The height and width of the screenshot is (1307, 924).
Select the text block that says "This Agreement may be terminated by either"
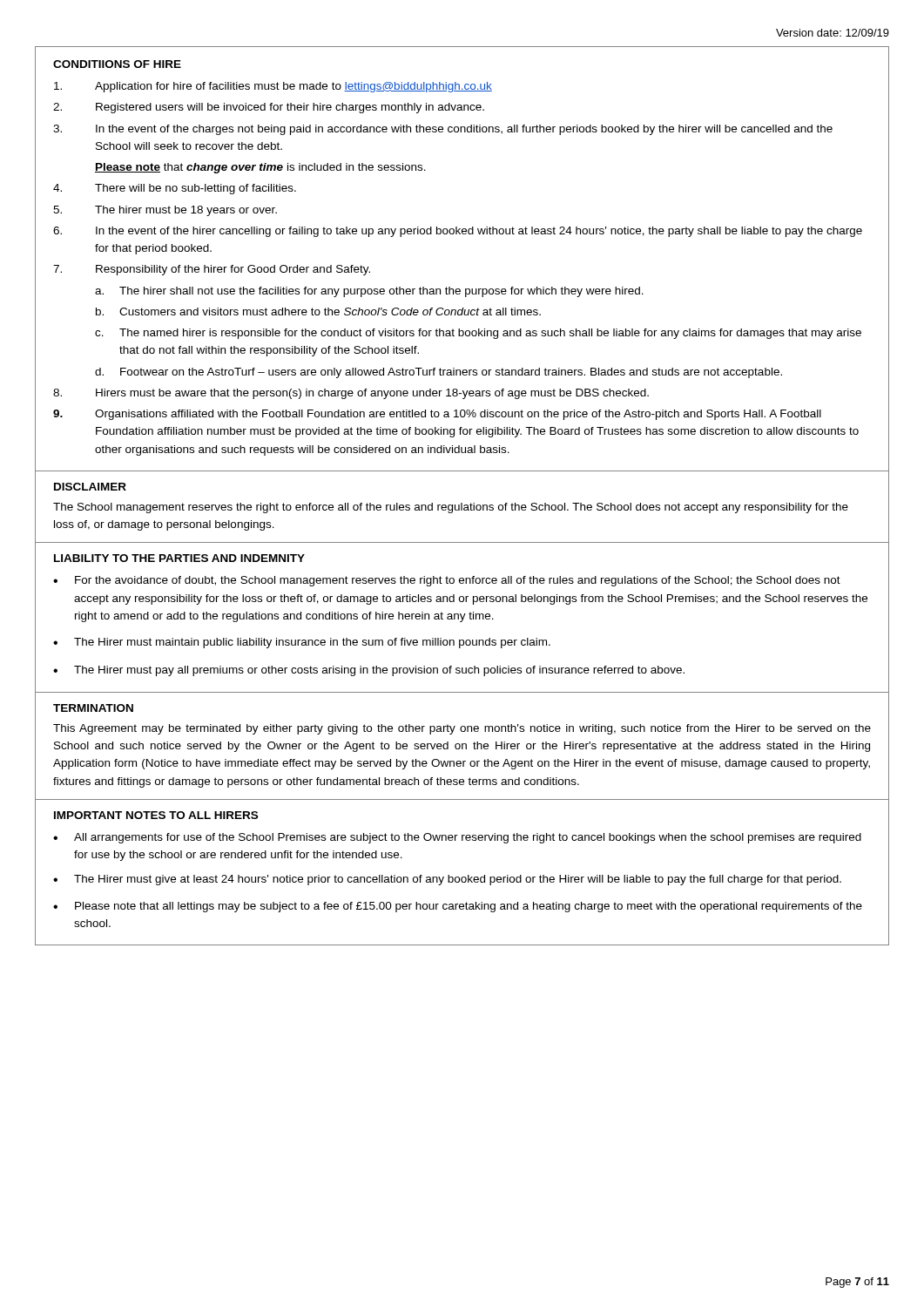462,754
